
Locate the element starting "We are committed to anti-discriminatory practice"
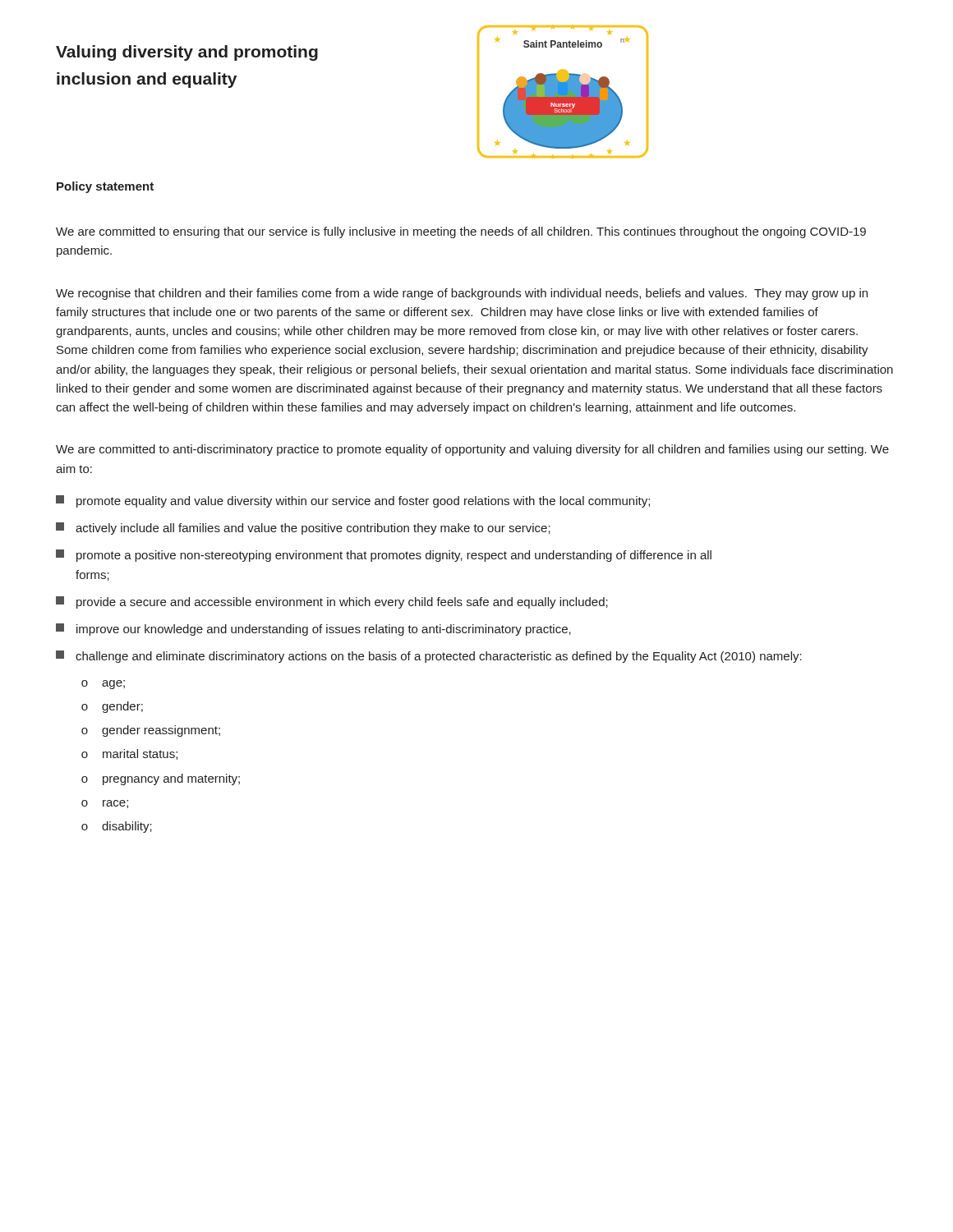472,459
